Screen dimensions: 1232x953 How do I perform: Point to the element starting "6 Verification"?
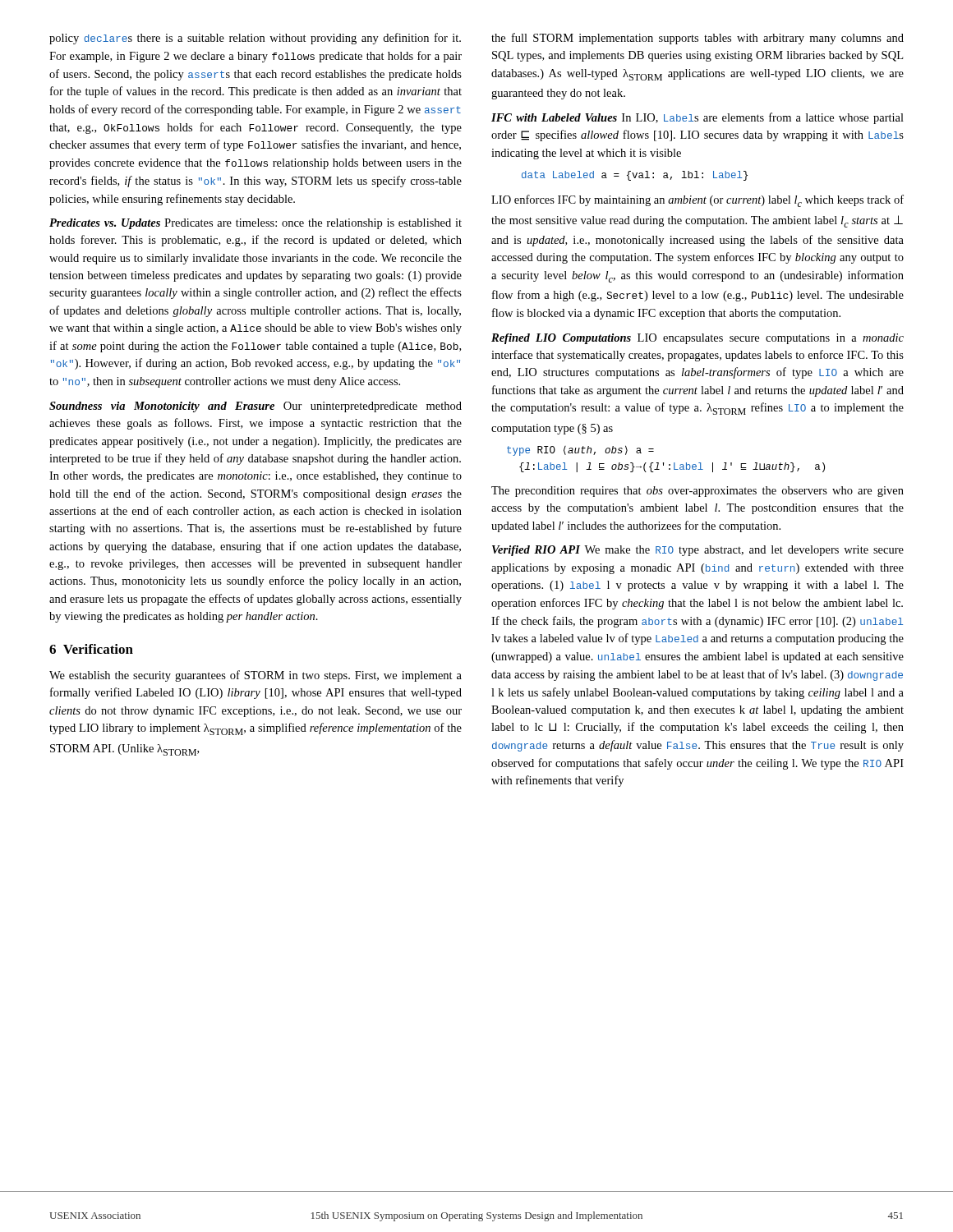[91, 649]
